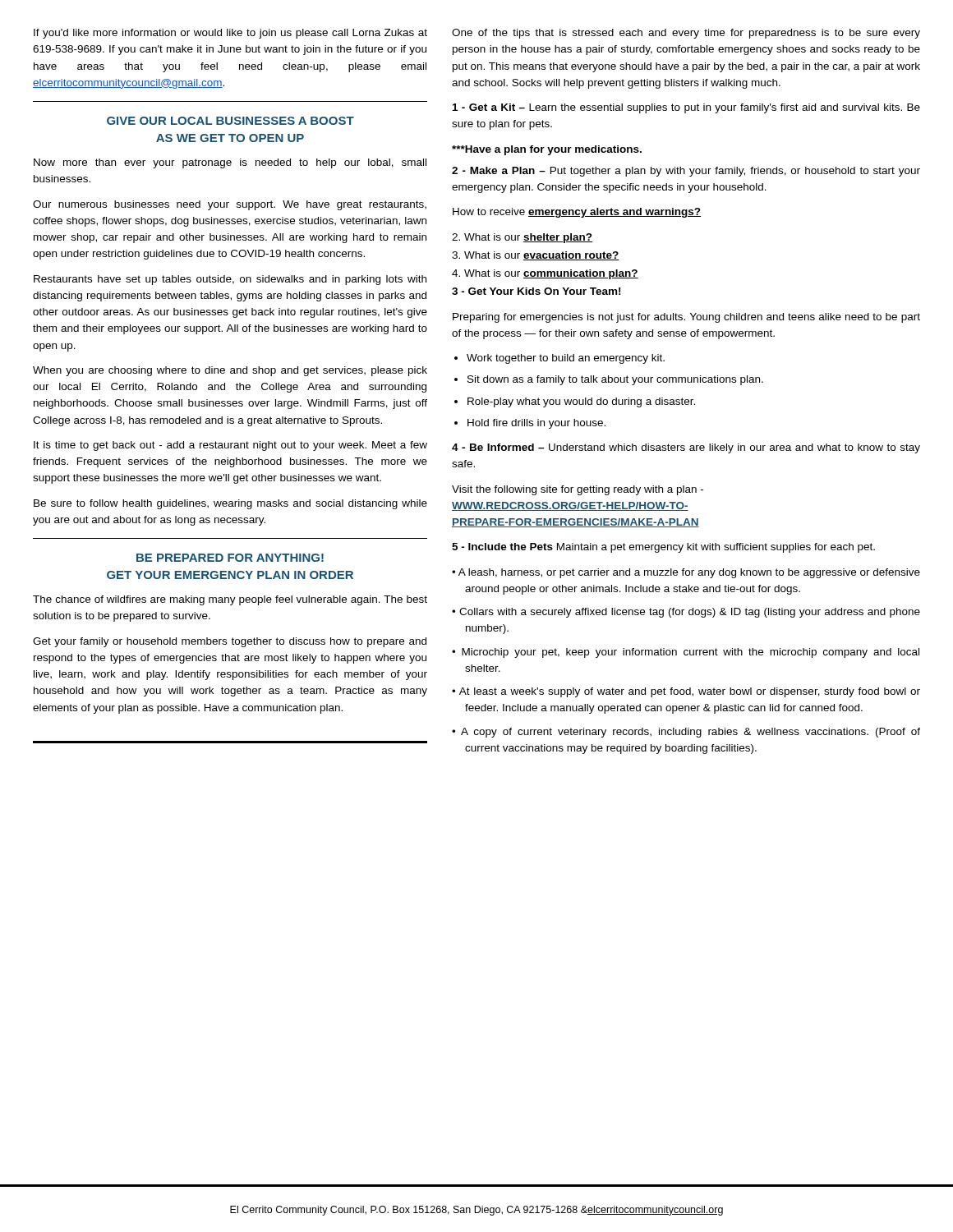Point to the block starting "It is time to get back"
This screenshot has height=1232, width=953.
(x=230, y=462)
